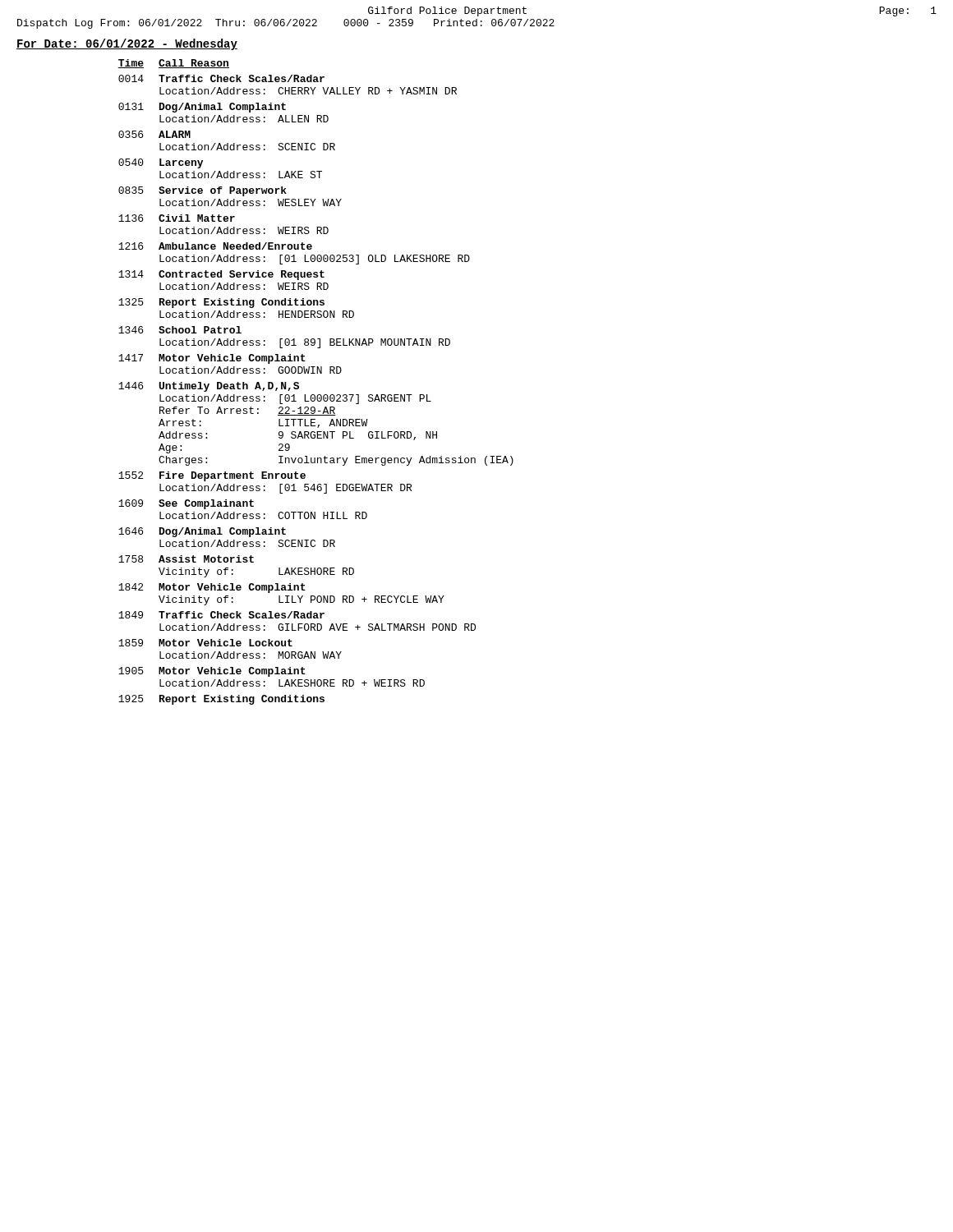Where is the passage that starts "1346 School Patrol Location/Address: [01 89] BELKNAP MOUNTAIN"?
Screen dimensions: 1232x953
(x=180, y=330)
